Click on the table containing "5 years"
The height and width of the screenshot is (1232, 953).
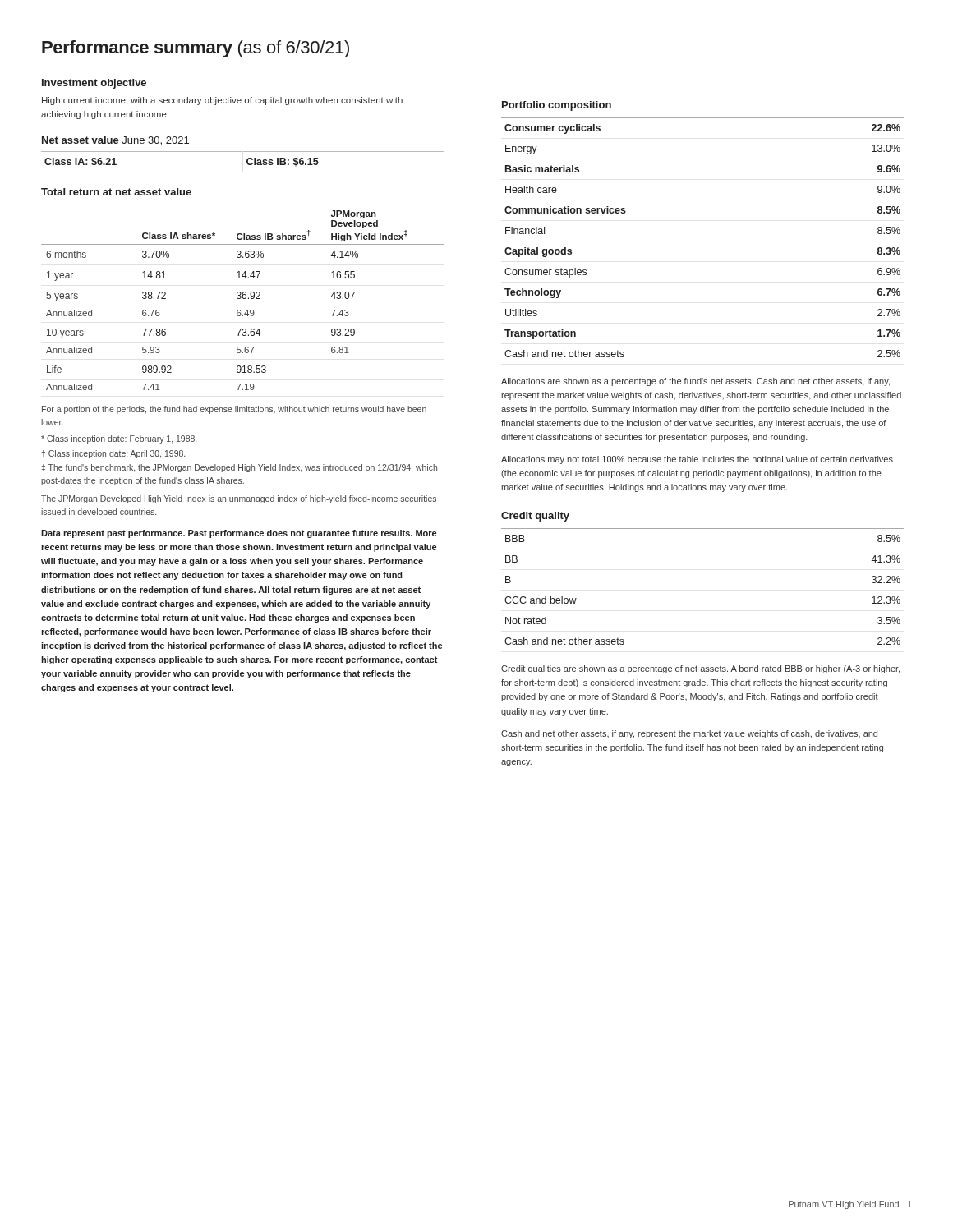242,301
